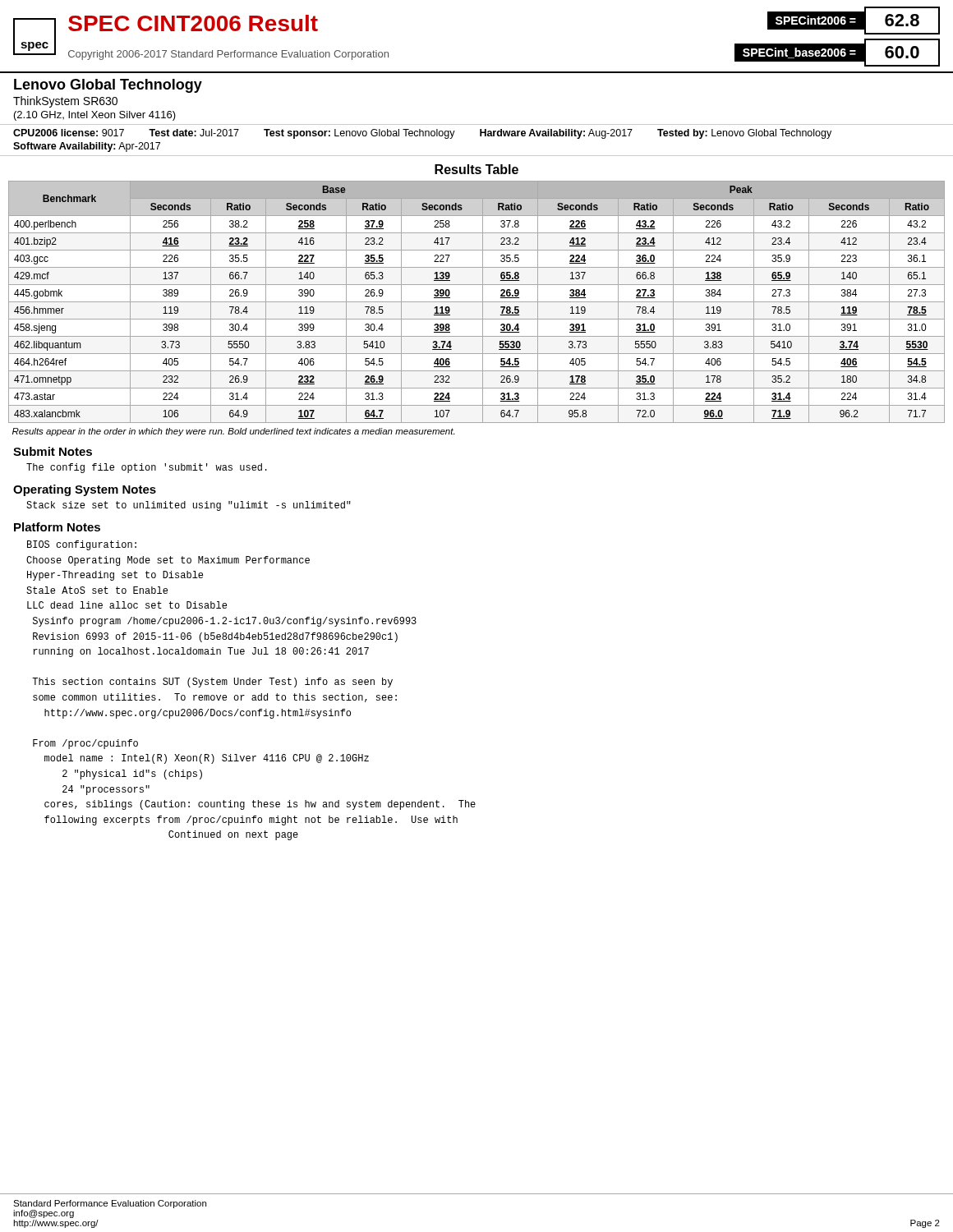Find the passage starting "Operating System Notes"
The height and width of the screenshot is (1232, 953).
85,489
